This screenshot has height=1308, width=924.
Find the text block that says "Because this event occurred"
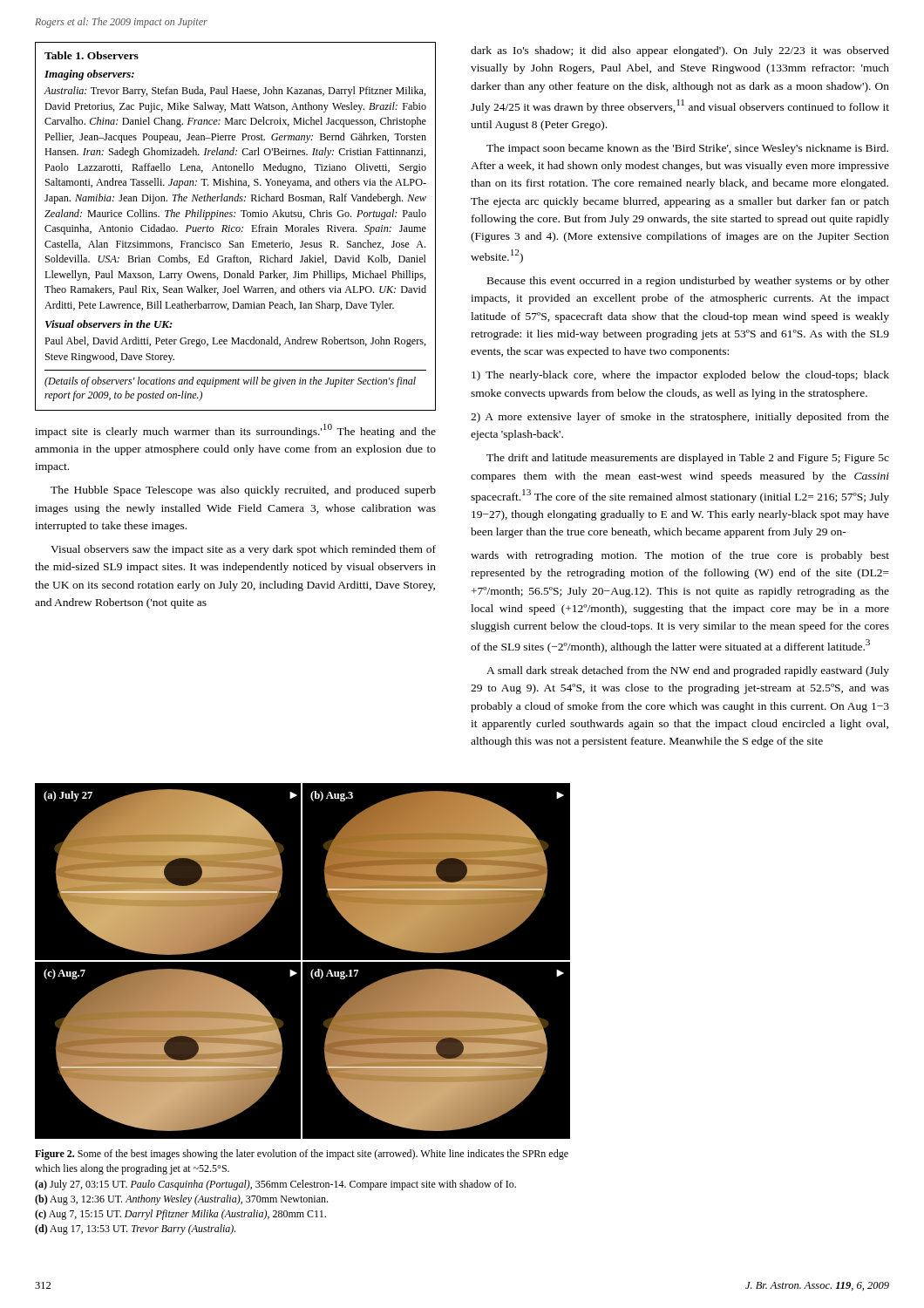tap(680, 316)
